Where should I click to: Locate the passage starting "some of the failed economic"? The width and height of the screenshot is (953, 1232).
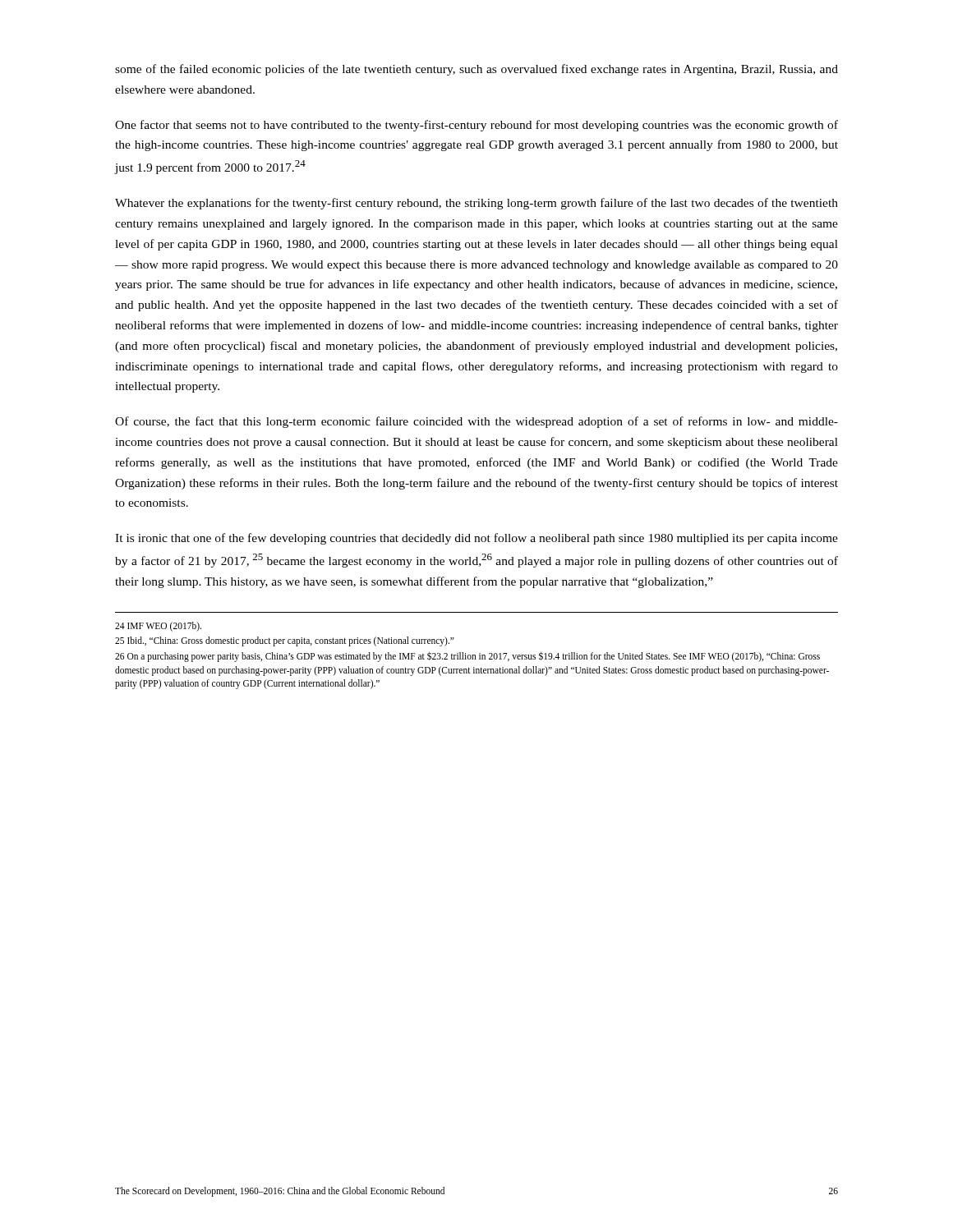click(x=476, y=79)
